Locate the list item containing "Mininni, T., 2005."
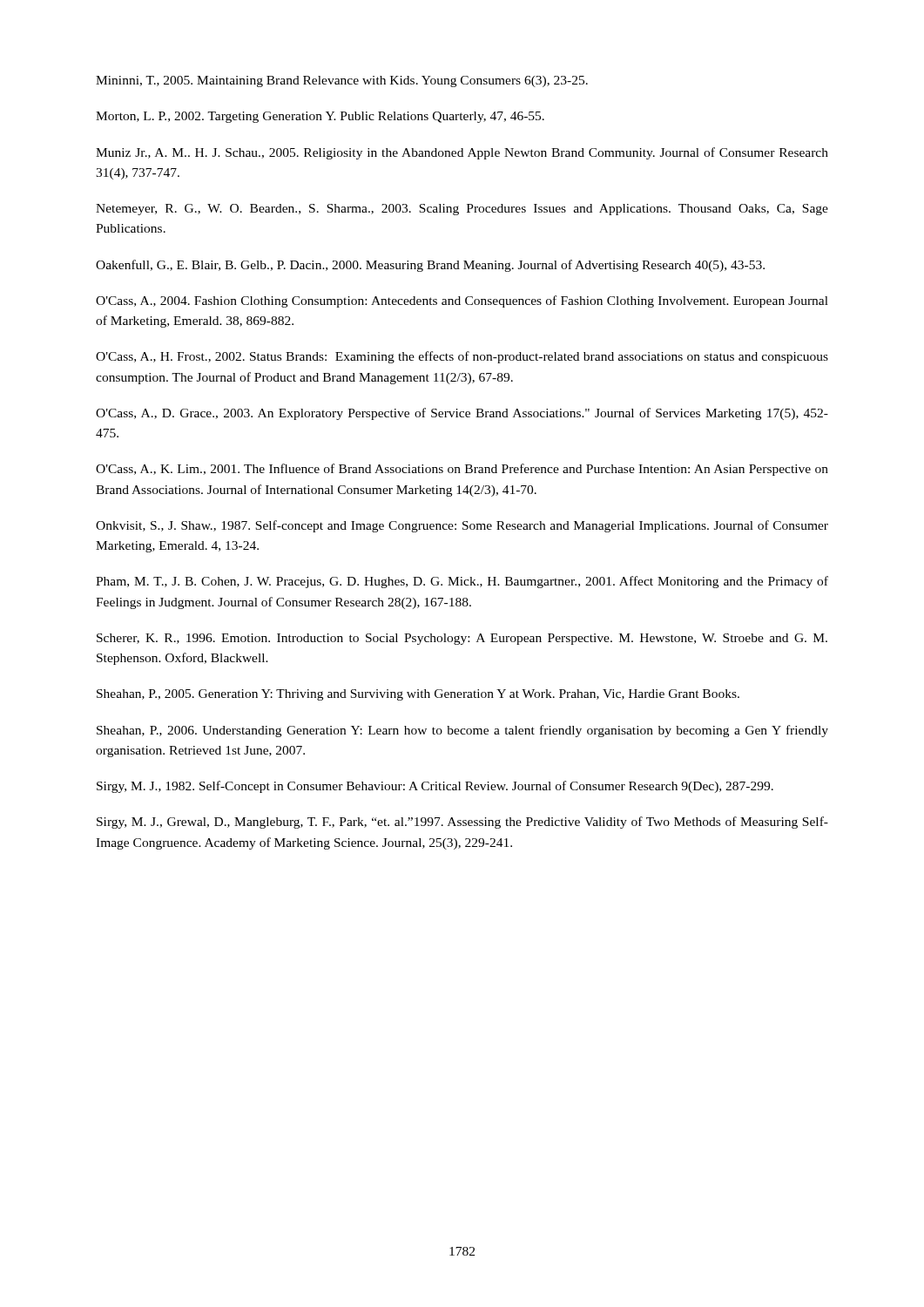Viewport: 924px width, 1307px height. coord(342,80)
